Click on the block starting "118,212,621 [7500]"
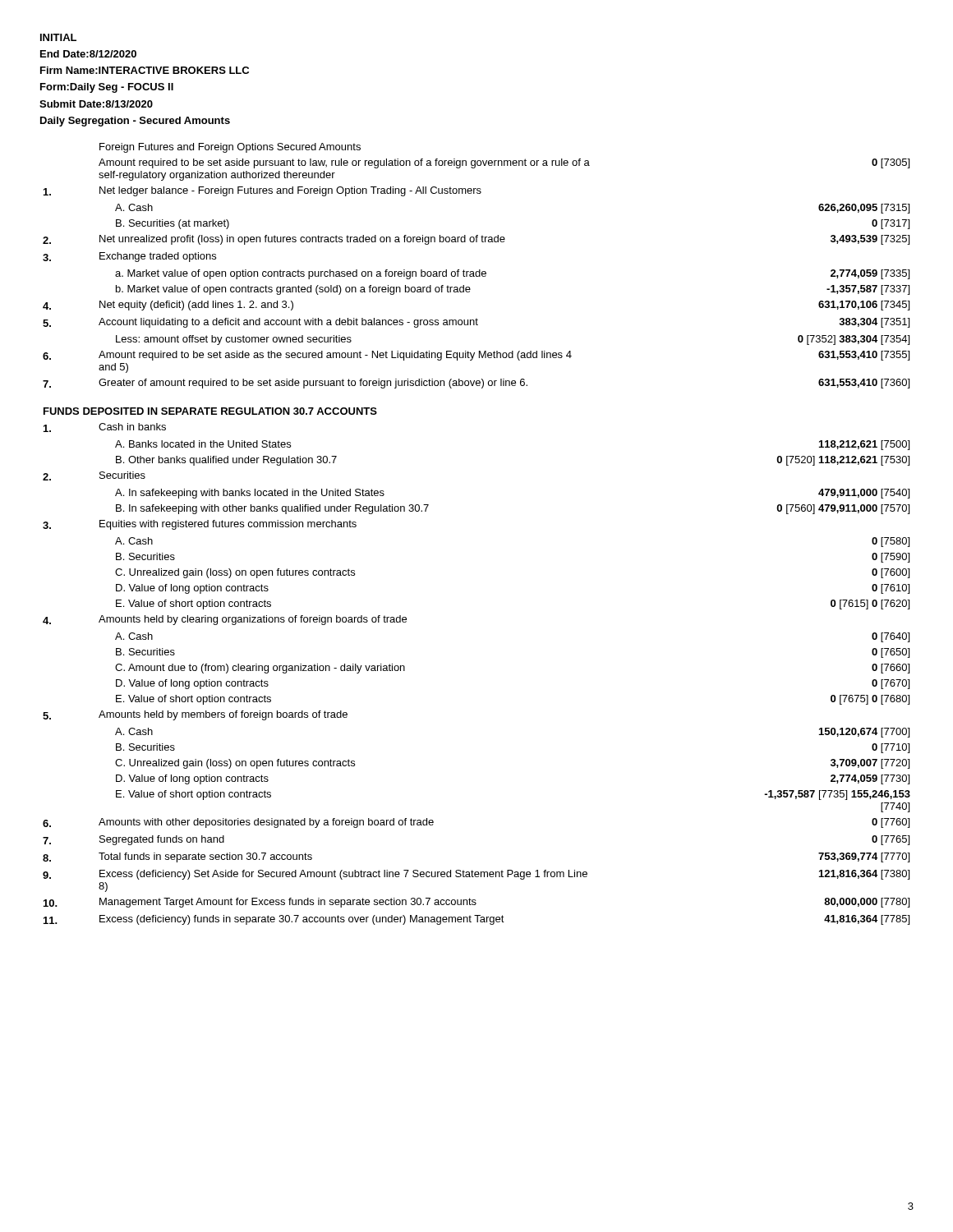 (864, 444)
